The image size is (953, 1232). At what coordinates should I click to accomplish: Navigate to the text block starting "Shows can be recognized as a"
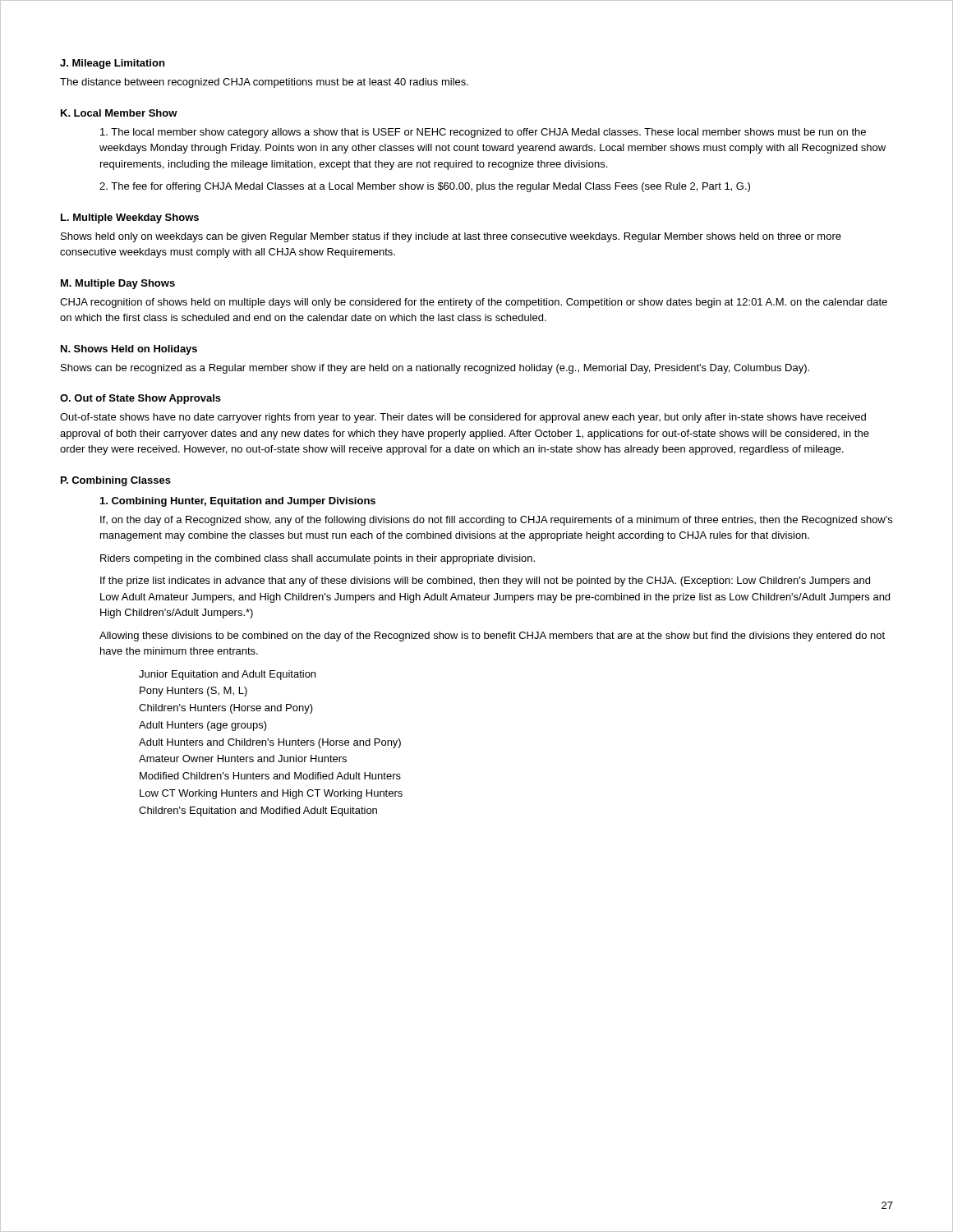pyautogui.click(x=435, y=367)
